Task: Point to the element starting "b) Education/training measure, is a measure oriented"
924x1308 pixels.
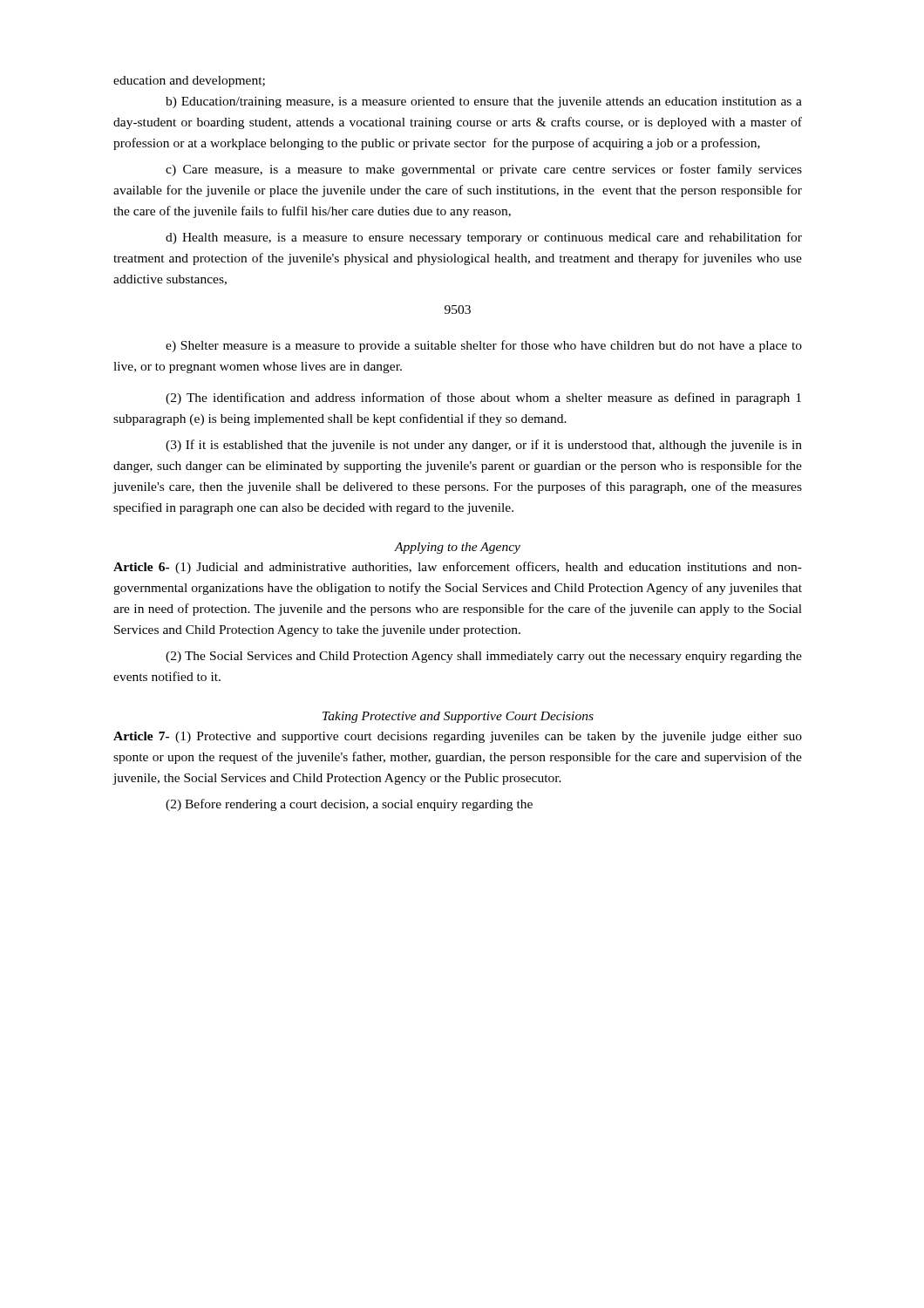Action: coord(458,122)
